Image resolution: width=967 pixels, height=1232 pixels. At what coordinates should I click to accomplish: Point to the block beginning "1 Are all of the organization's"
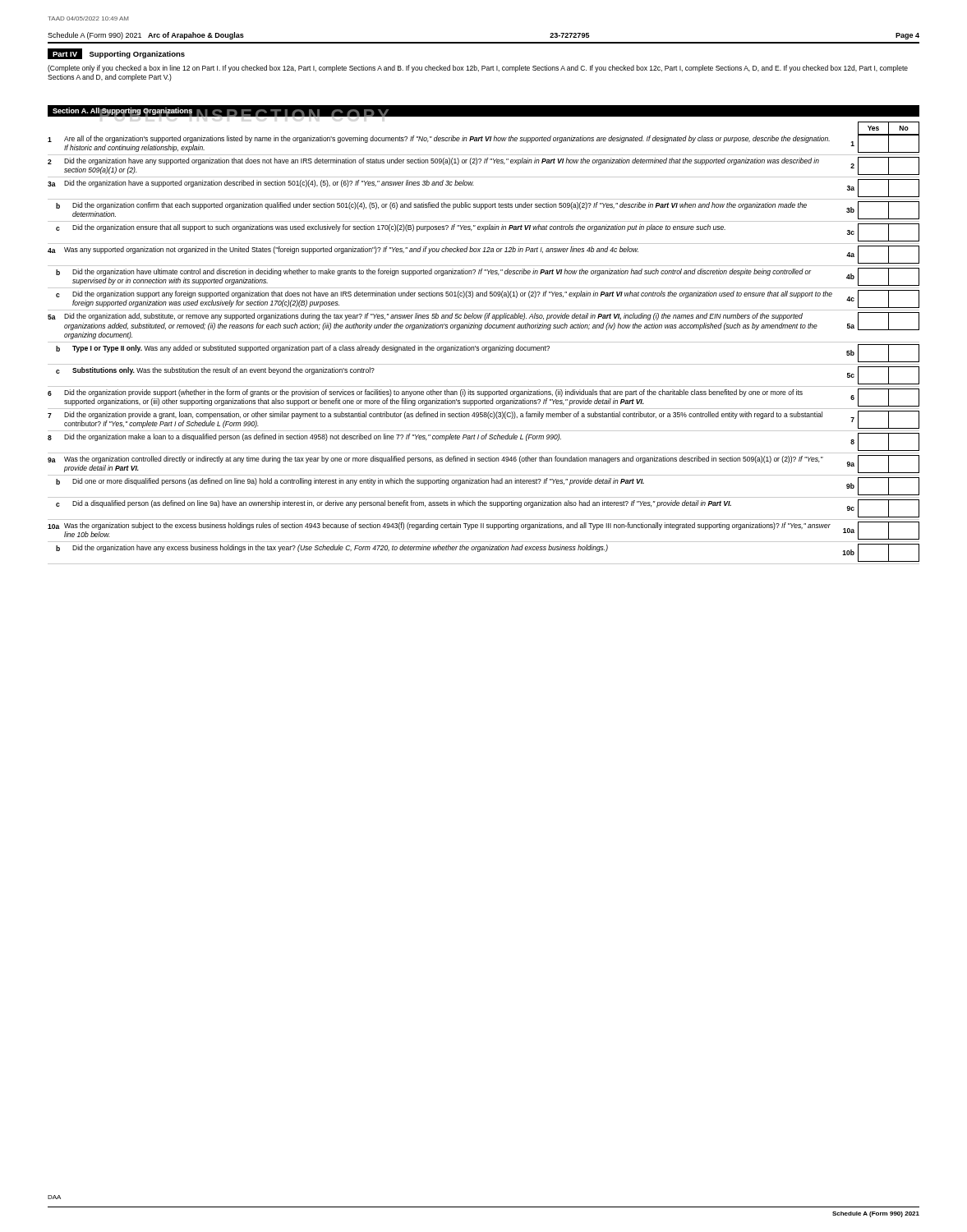click(484, 144)
